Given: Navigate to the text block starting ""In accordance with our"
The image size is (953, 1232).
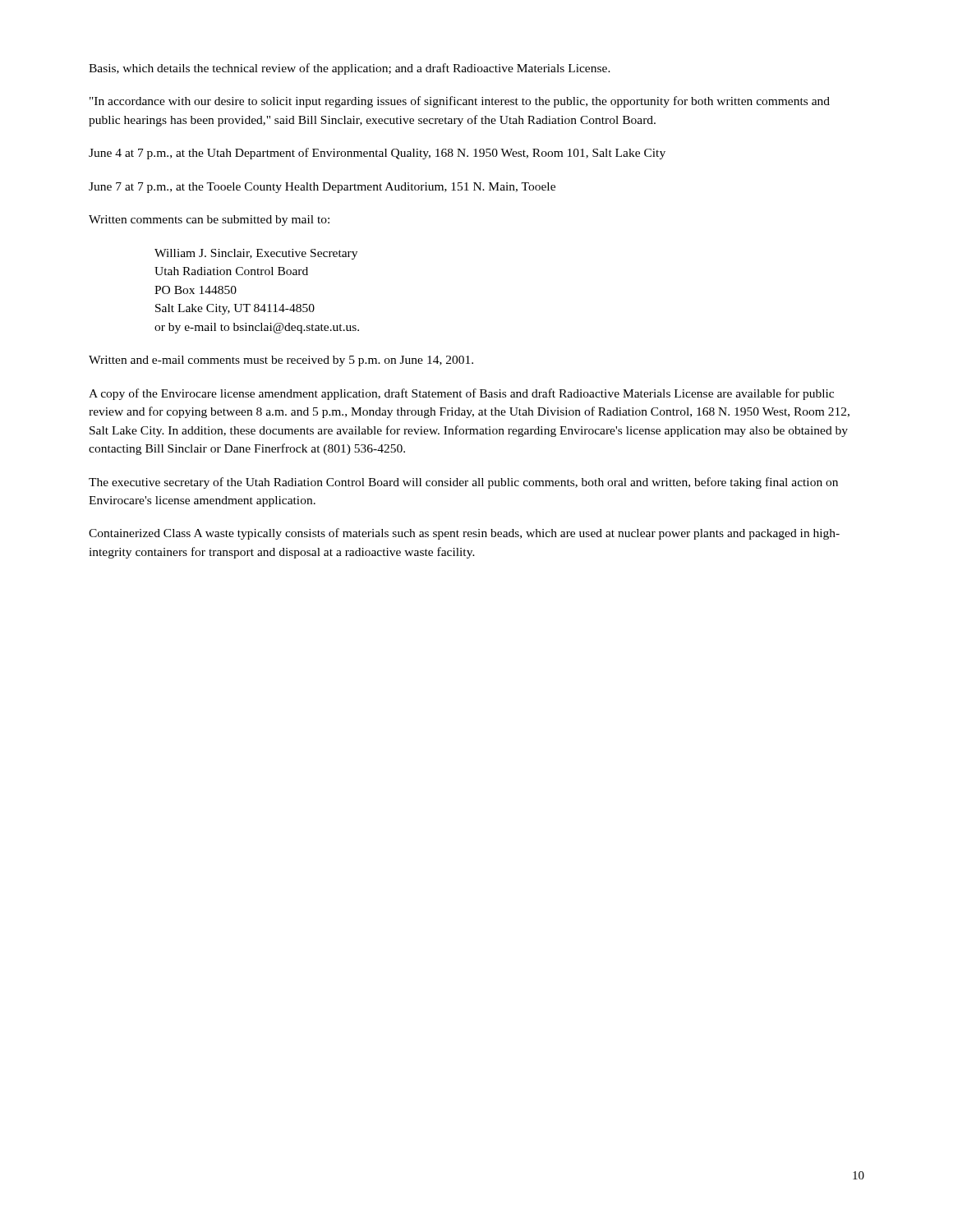Looking at the screenshot, I should click(459, 110).
